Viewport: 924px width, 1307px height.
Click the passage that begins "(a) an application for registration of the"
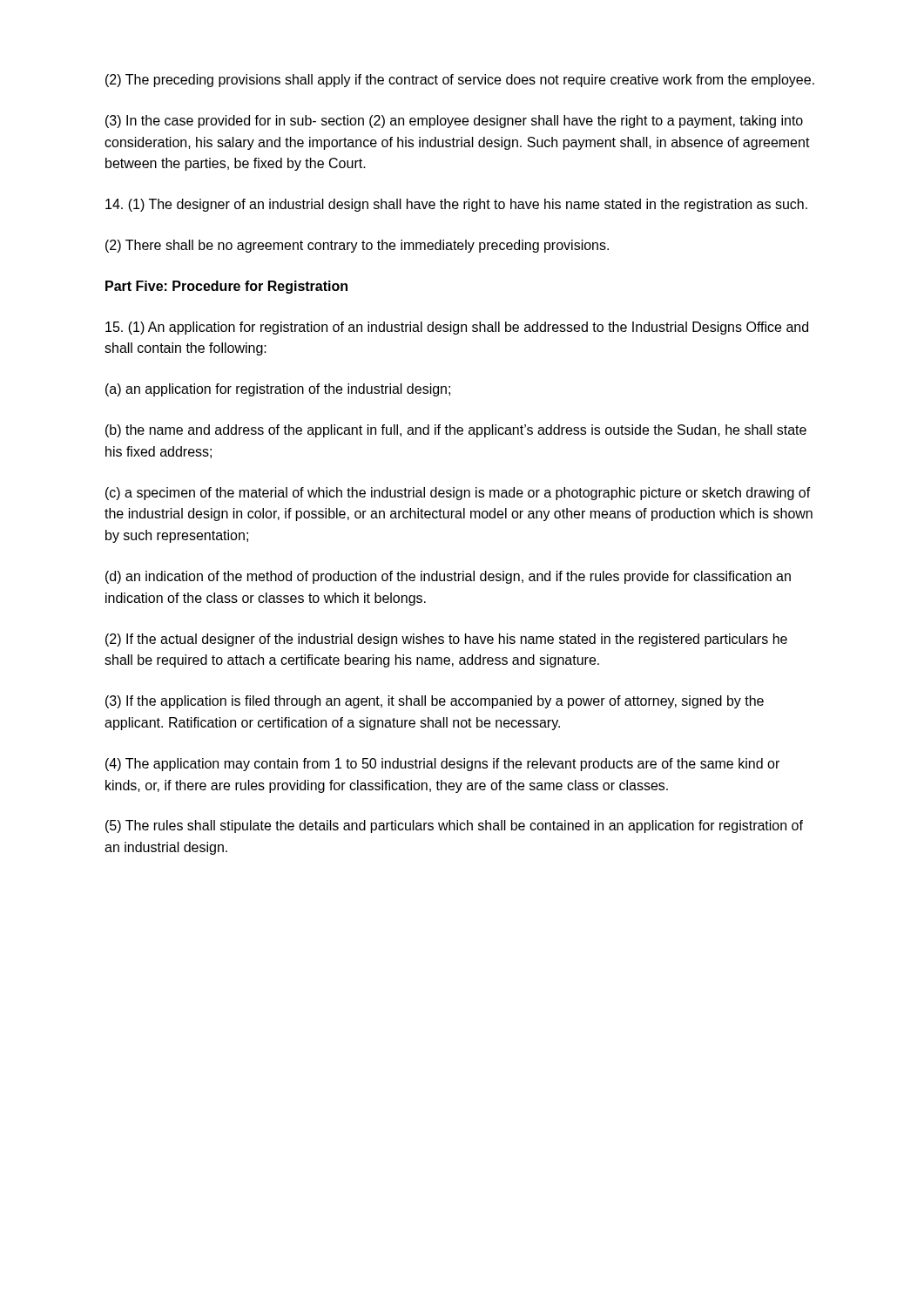(278, 389)
